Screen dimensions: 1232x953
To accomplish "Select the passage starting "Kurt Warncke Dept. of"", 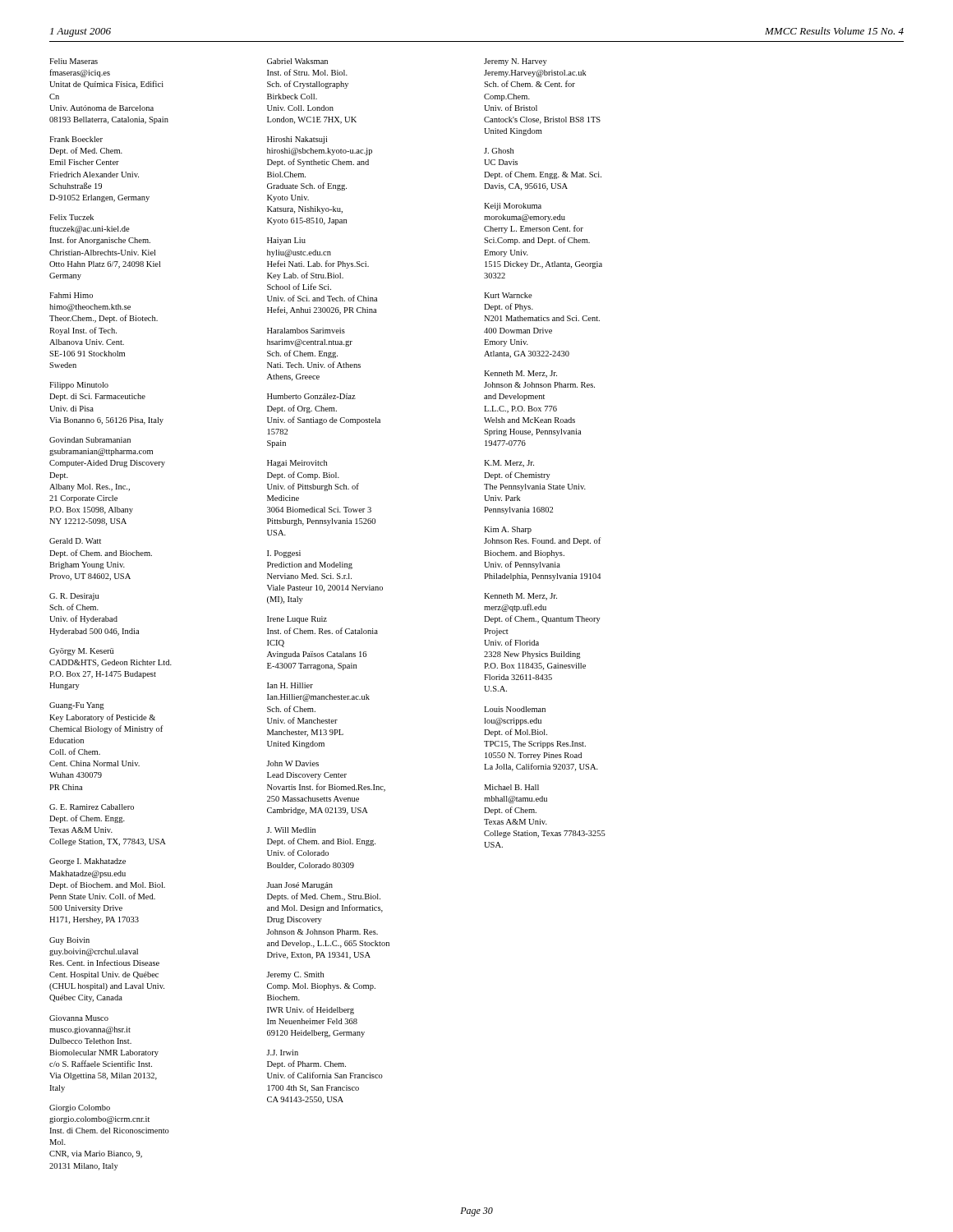I will coord(542,324).
